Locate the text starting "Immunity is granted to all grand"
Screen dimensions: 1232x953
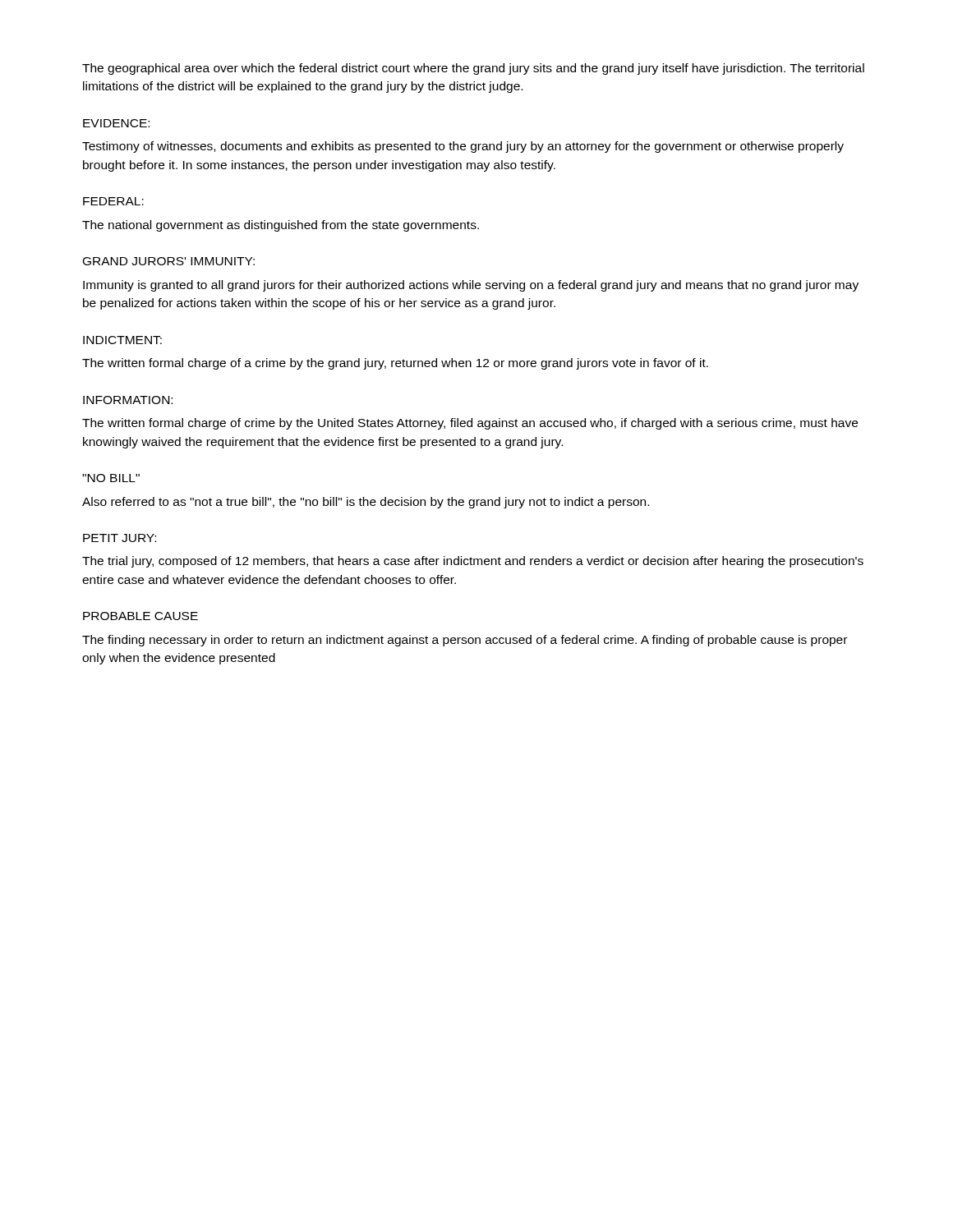(x=470, y=294)
